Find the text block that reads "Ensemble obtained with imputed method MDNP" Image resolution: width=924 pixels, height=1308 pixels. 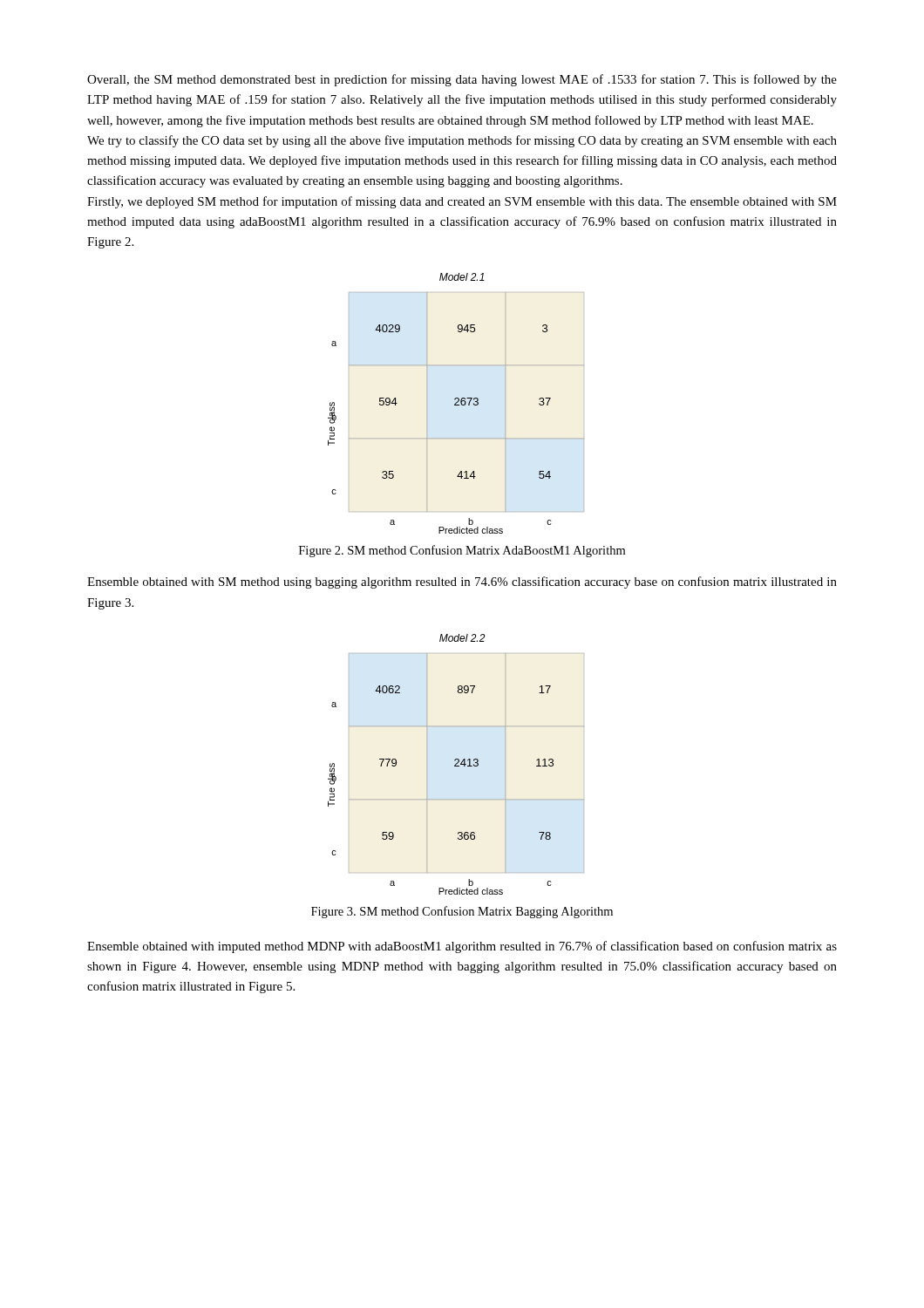click(462, 966)
